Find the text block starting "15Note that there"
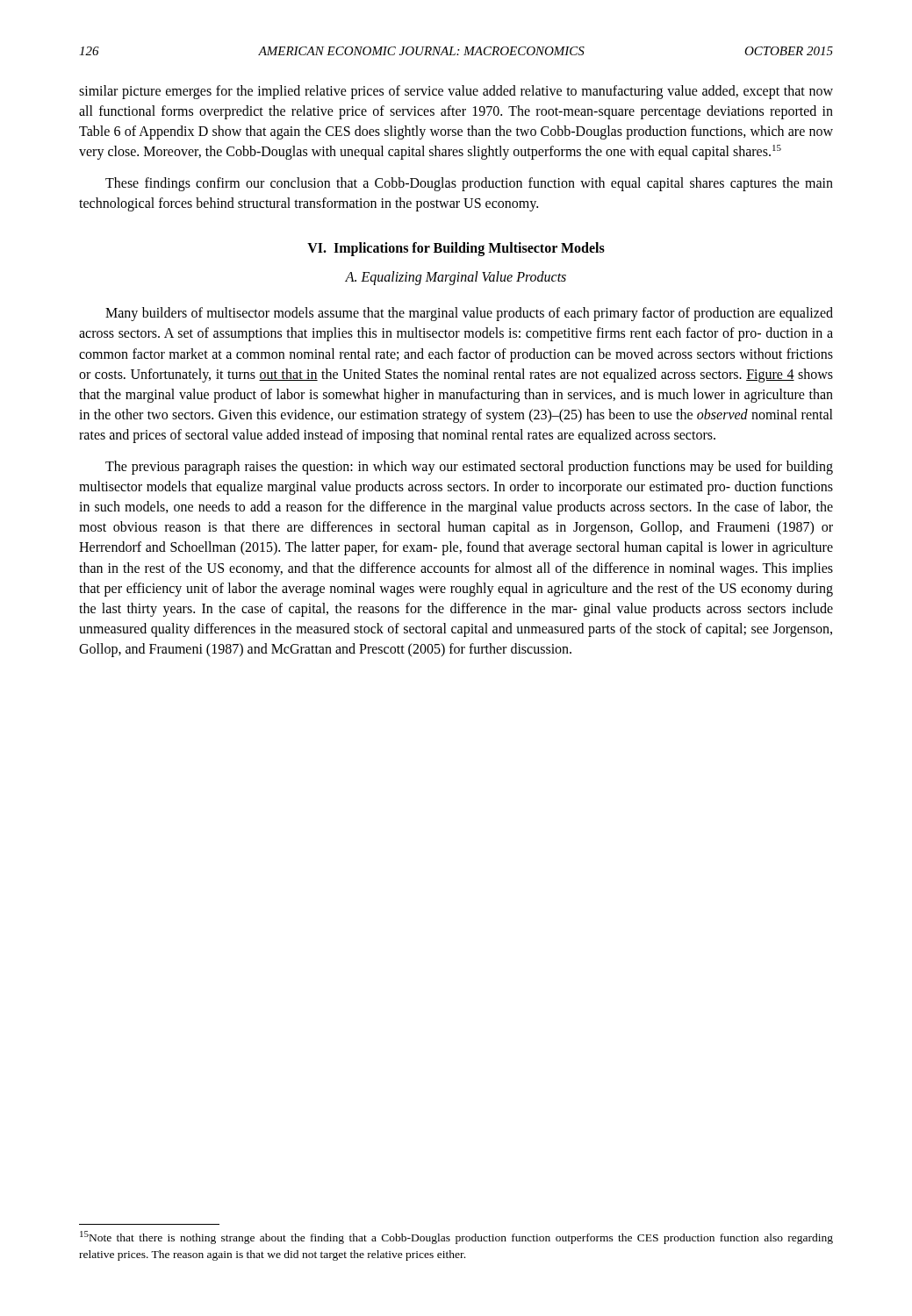The width and height of the screenshot is (912, 1316). [456, 1244]
